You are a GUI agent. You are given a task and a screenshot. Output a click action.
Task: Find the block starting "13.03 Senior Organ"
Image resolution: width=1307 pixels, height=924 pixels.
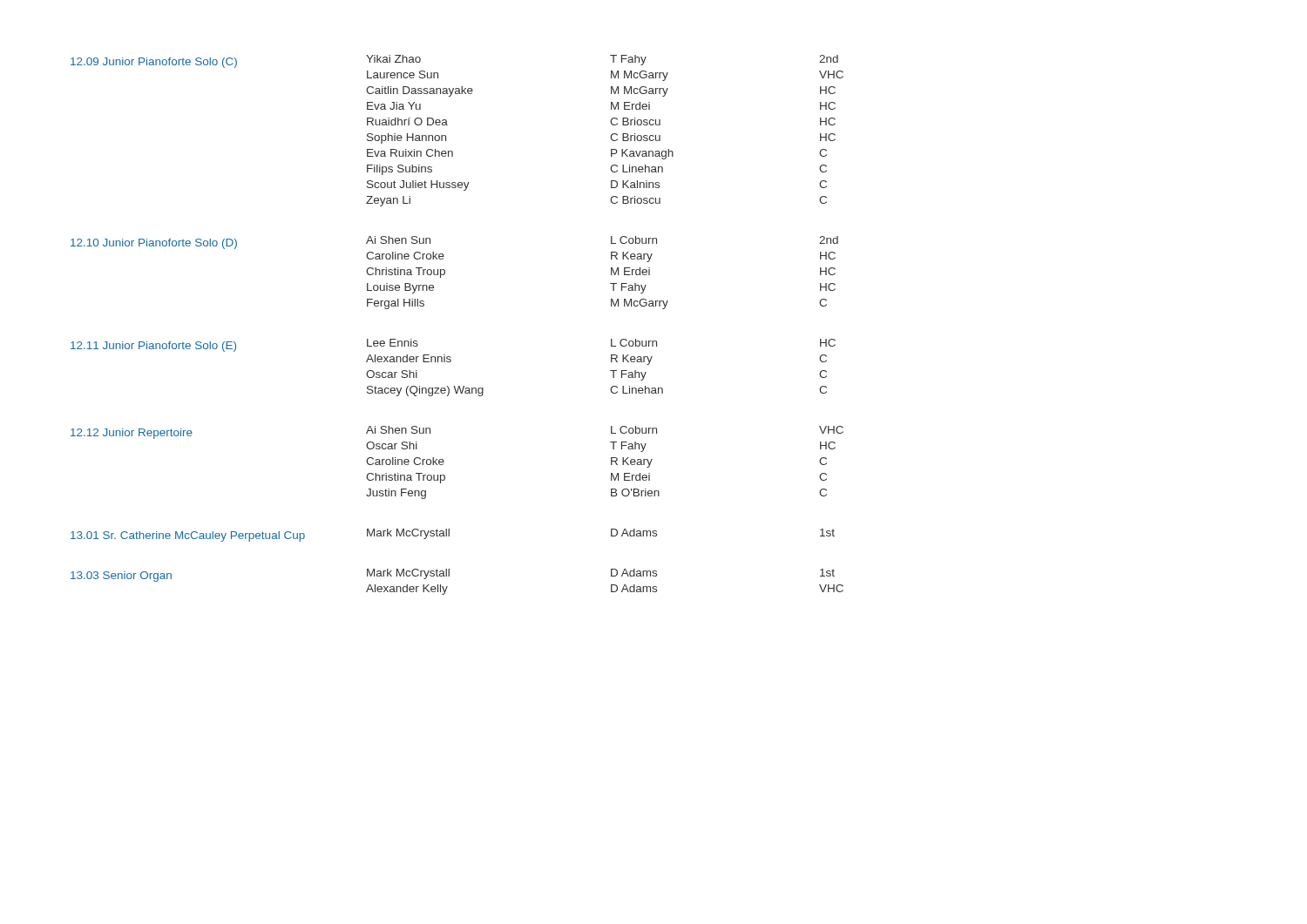point(121,575)
